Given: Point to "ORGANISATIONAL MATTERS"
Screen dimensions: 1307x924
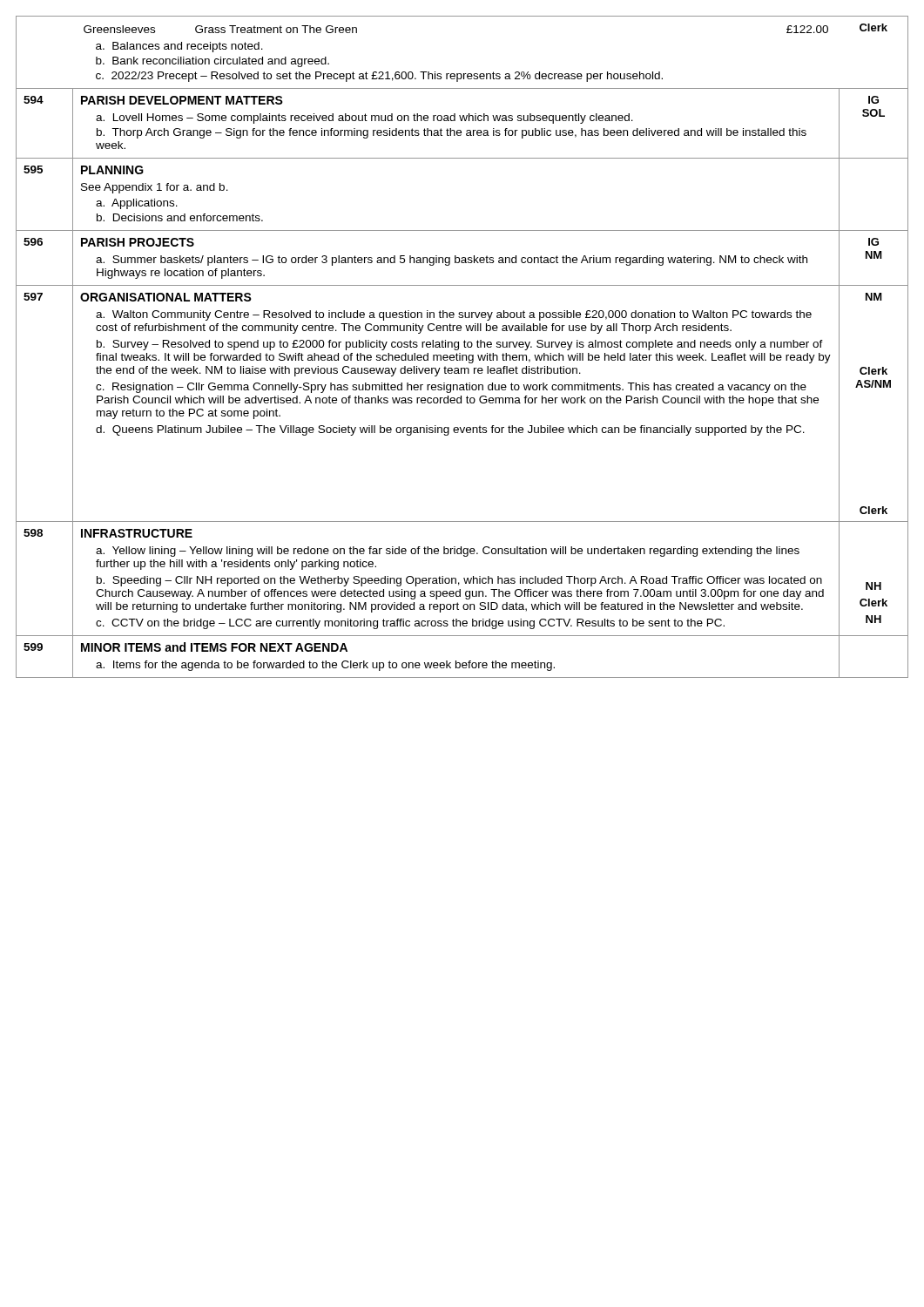Looking at the screenshot, I should pos(166,297).
